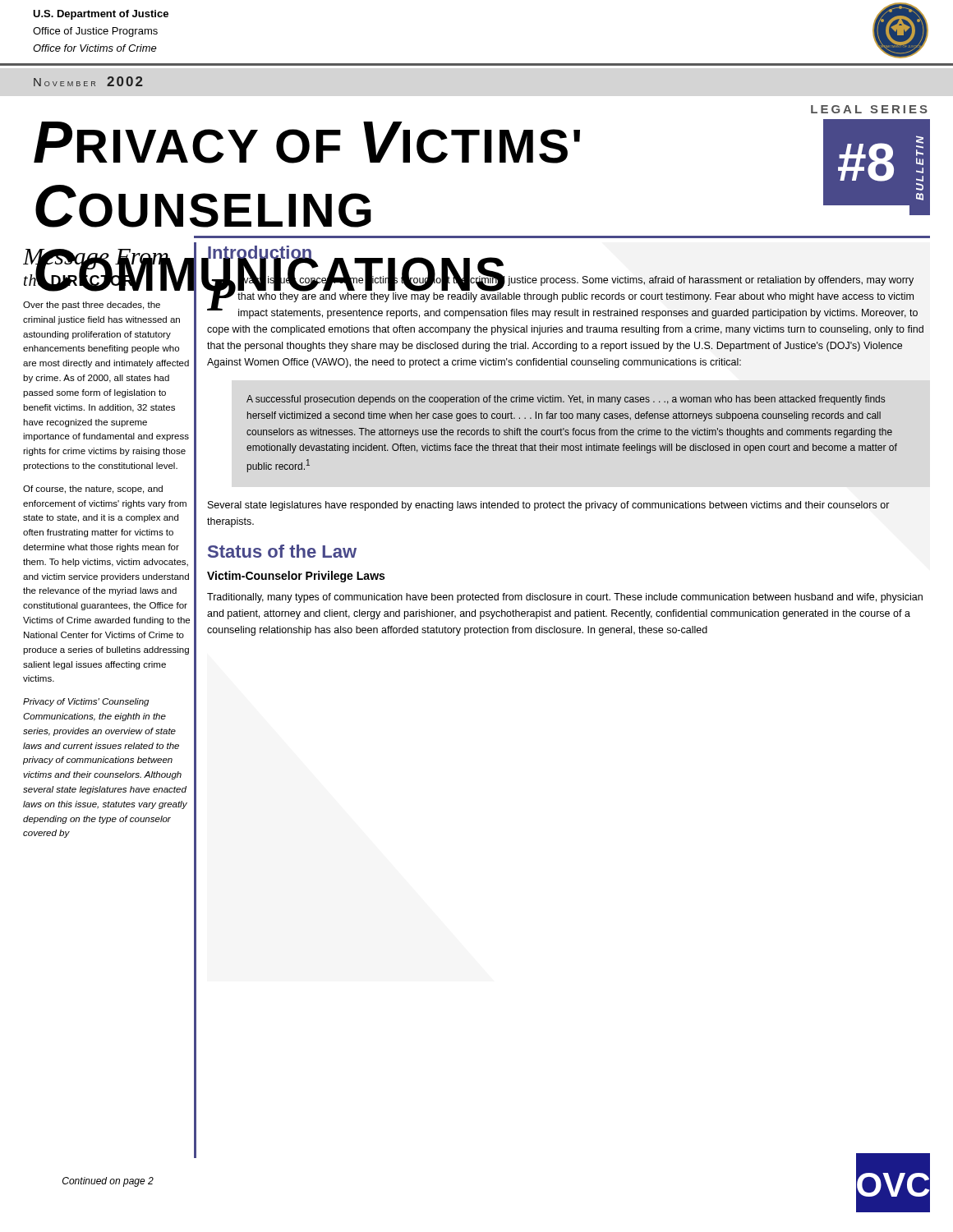Find "LEGAL SERIES #8 BULLETIN" on this page
The height and width of the screenshot is (1232, 953).
pyautogui.click(x=870, y=159)
